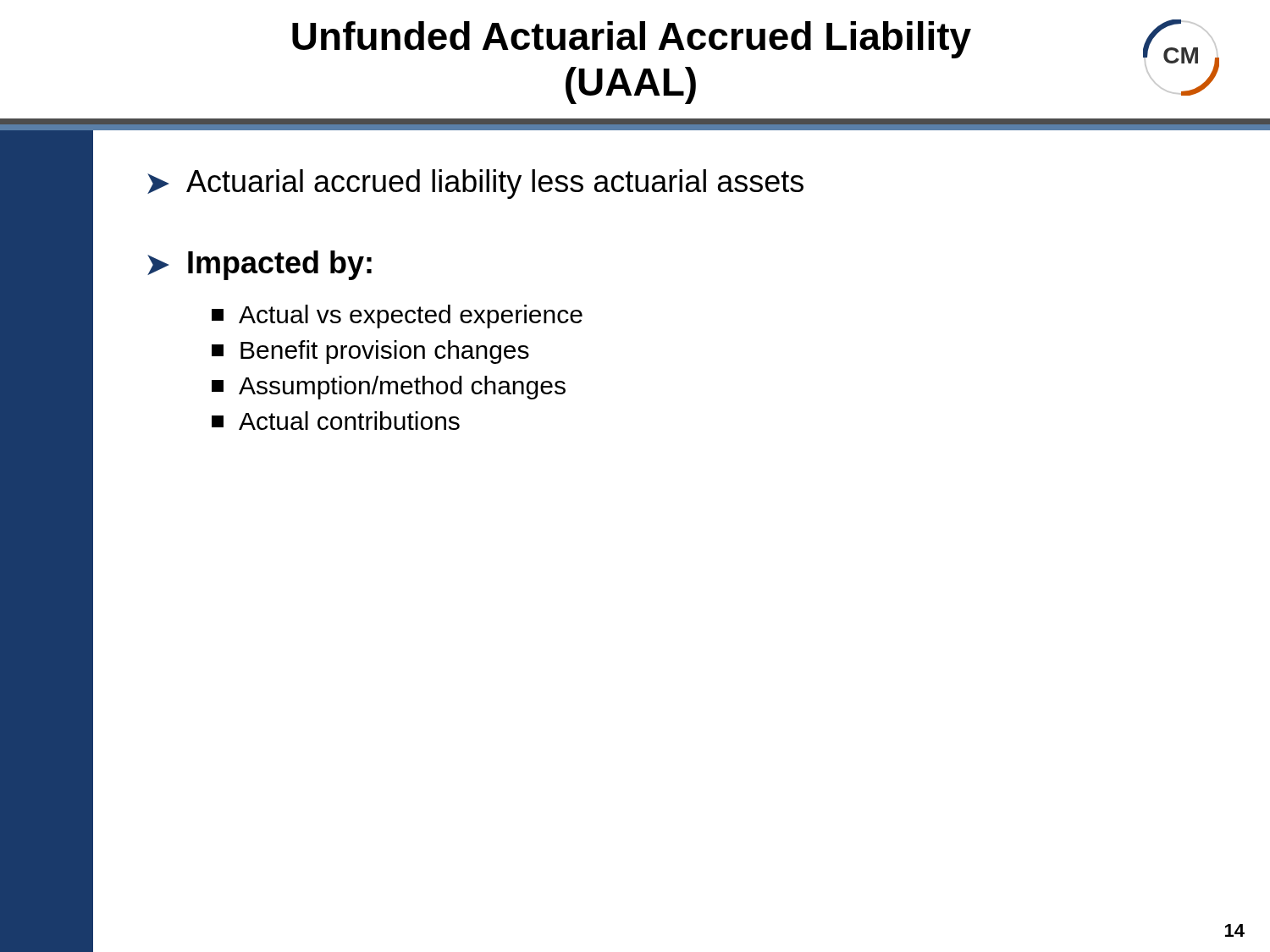Point to the passage starting "Actual contributions"
This screenshot has height=952, width=1270.
tap(336, 422)
